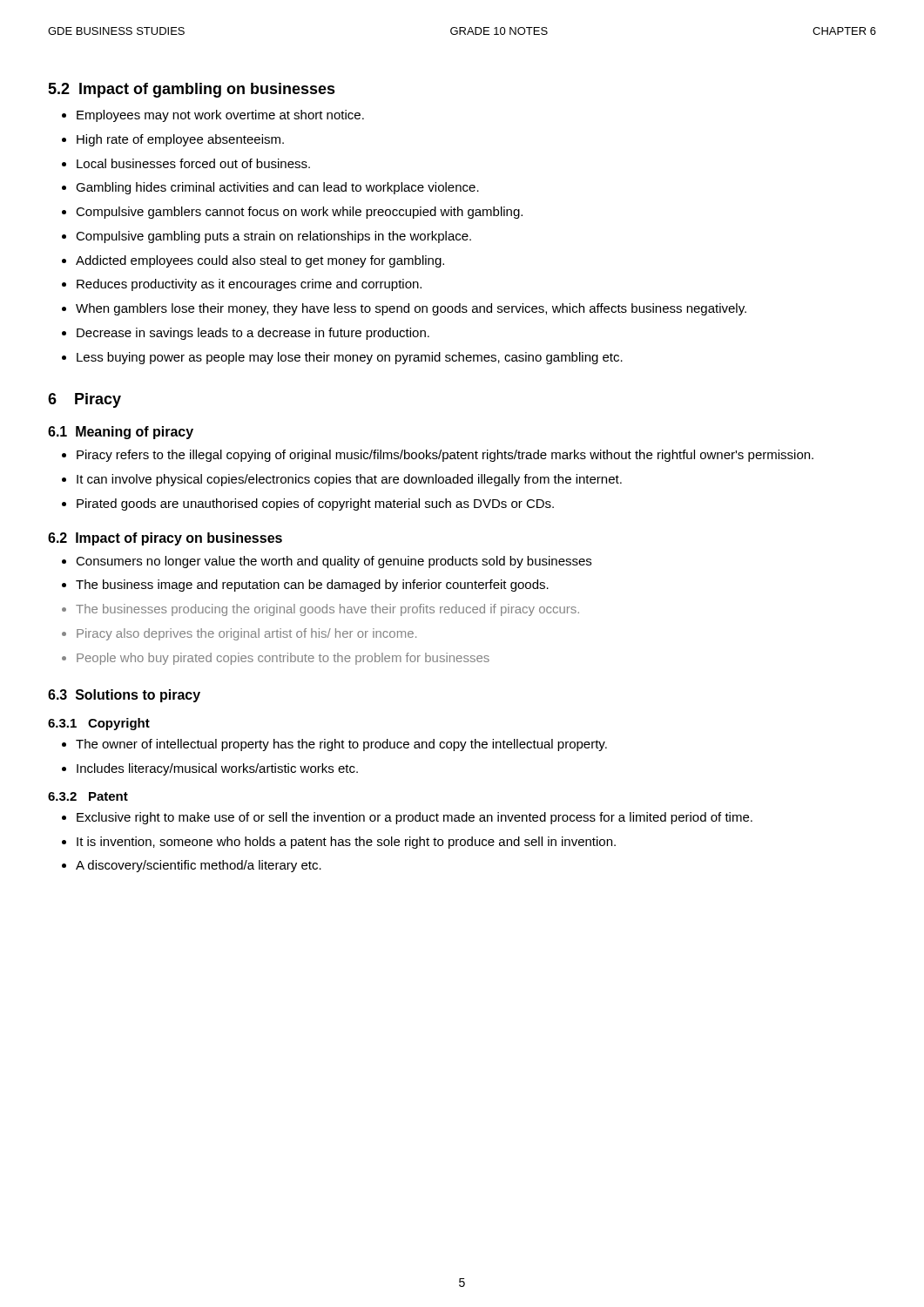Locate the passage starting "Addicted employees could also steal to get"
The height and width of the screenshot is (1307, 924).
(x=253, y=261)
